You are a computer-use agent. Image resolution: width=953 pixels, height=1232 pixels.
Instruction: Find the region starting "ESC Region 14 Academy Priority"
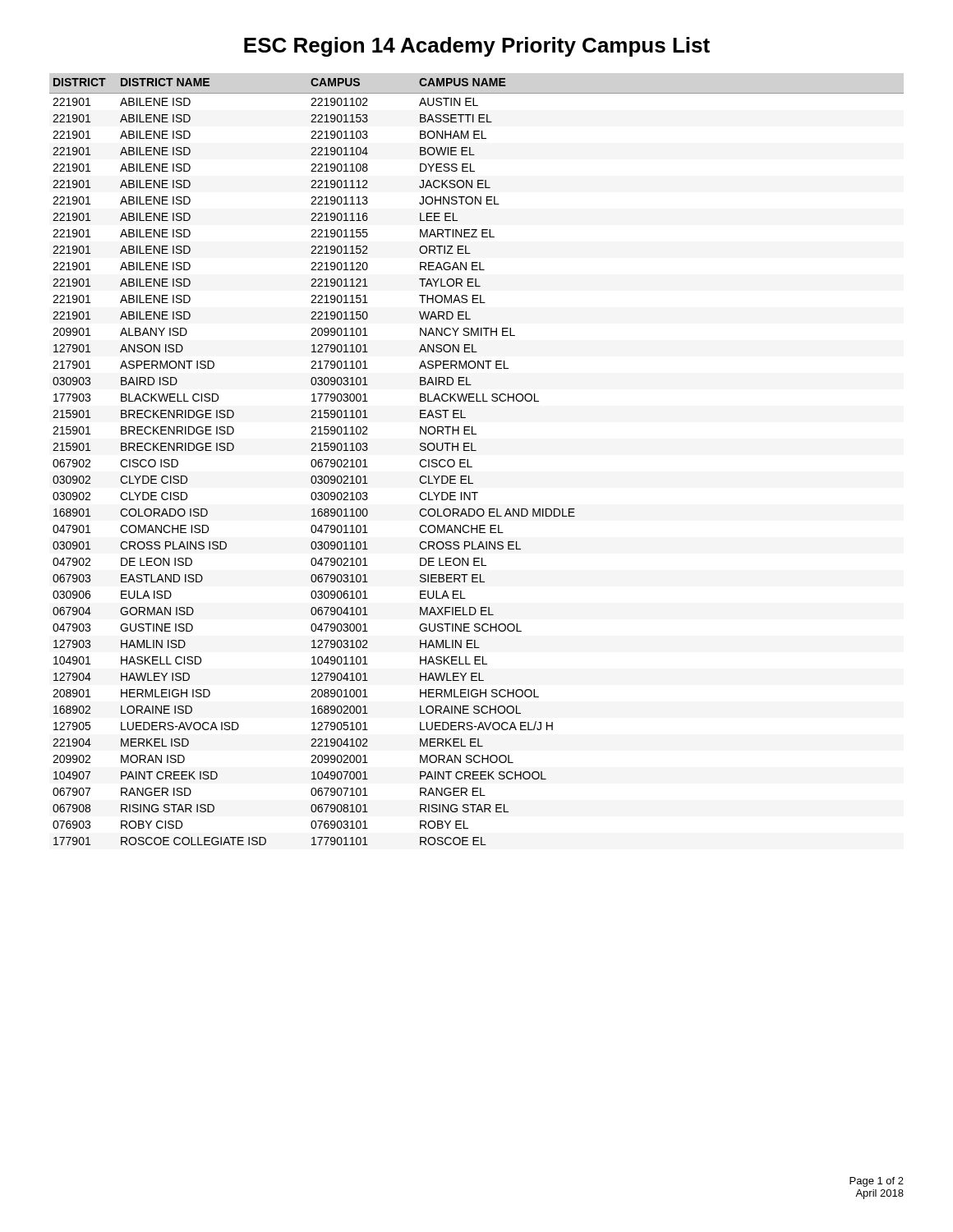[476, 45]
